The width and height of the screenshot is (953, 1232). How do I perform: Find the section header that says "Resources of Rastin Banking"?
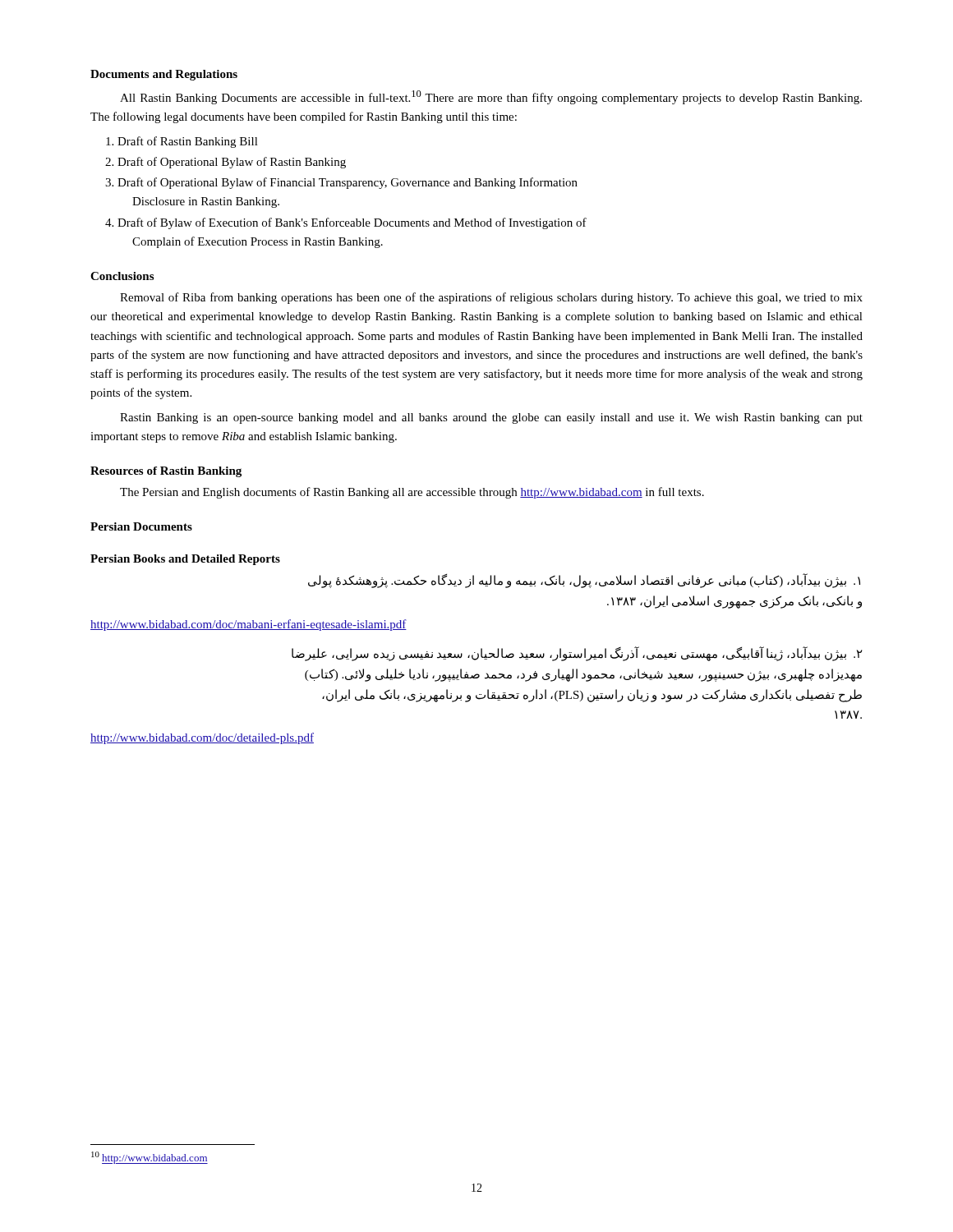click(166, 471)
